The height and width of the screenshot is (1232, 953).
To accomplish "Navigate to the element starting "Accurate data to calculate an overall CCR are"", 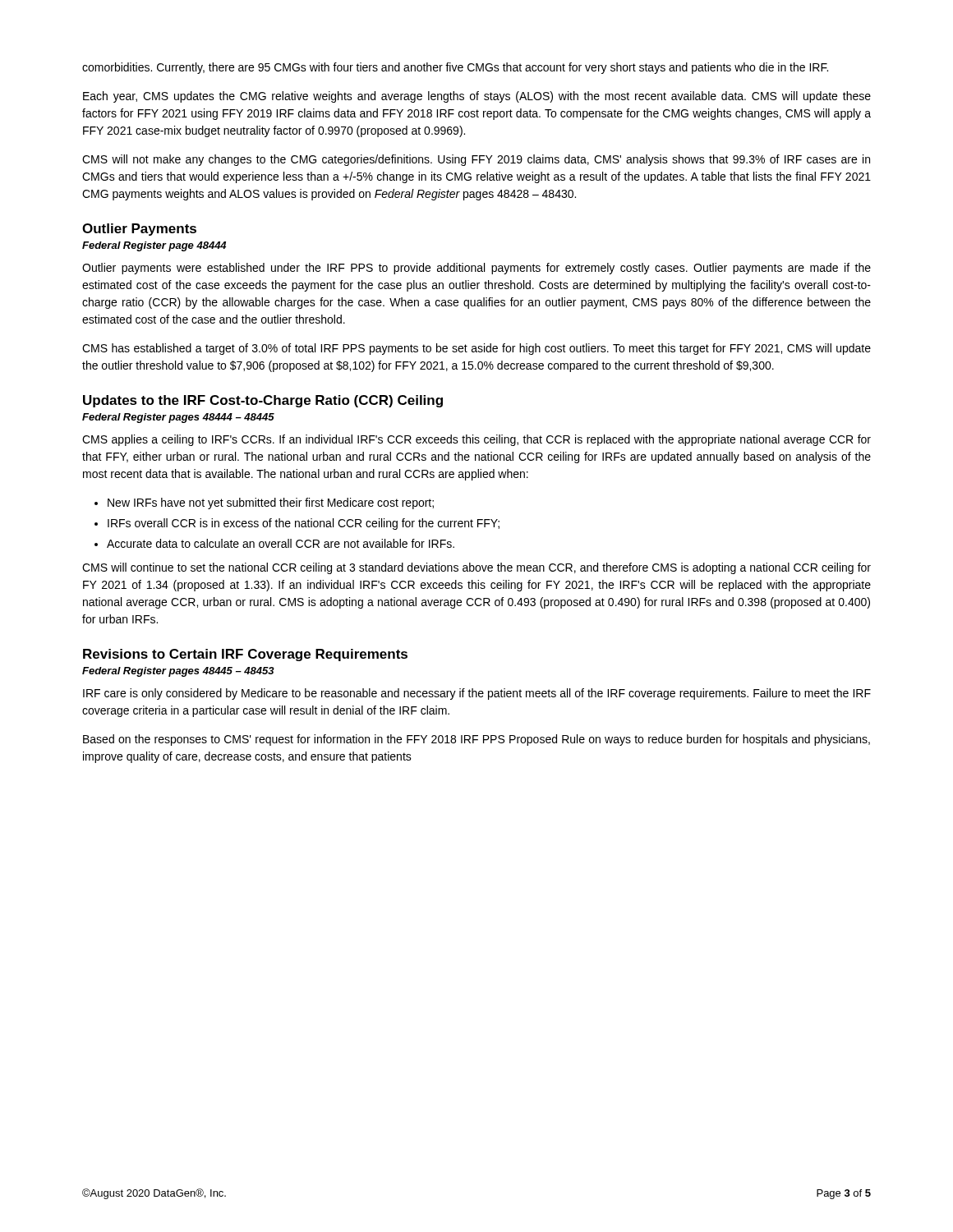I will tap(281, 544).
